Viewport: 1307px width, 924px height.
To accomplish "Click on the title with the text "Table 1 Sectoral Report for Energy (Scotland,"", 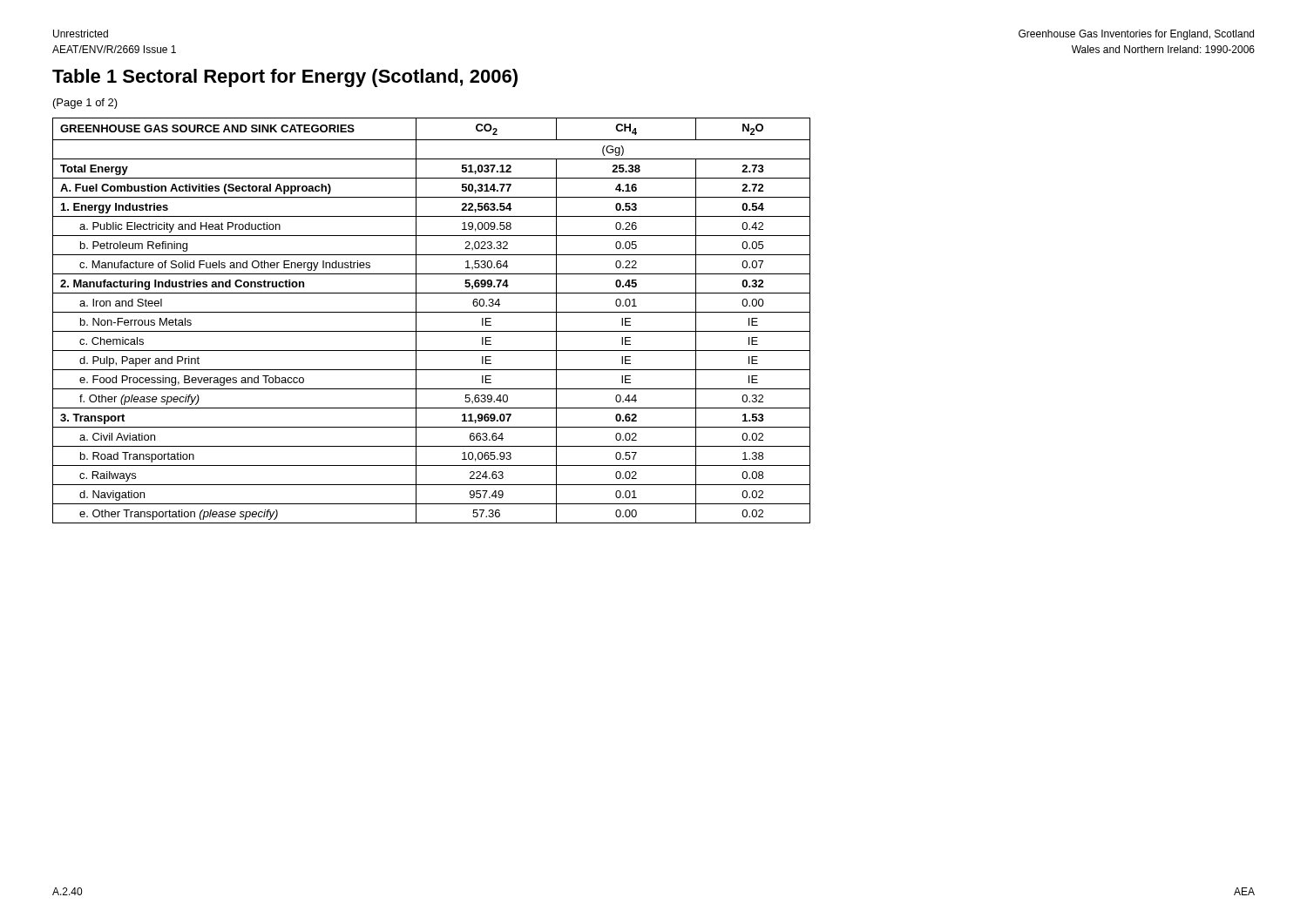I will click(285, 76).
